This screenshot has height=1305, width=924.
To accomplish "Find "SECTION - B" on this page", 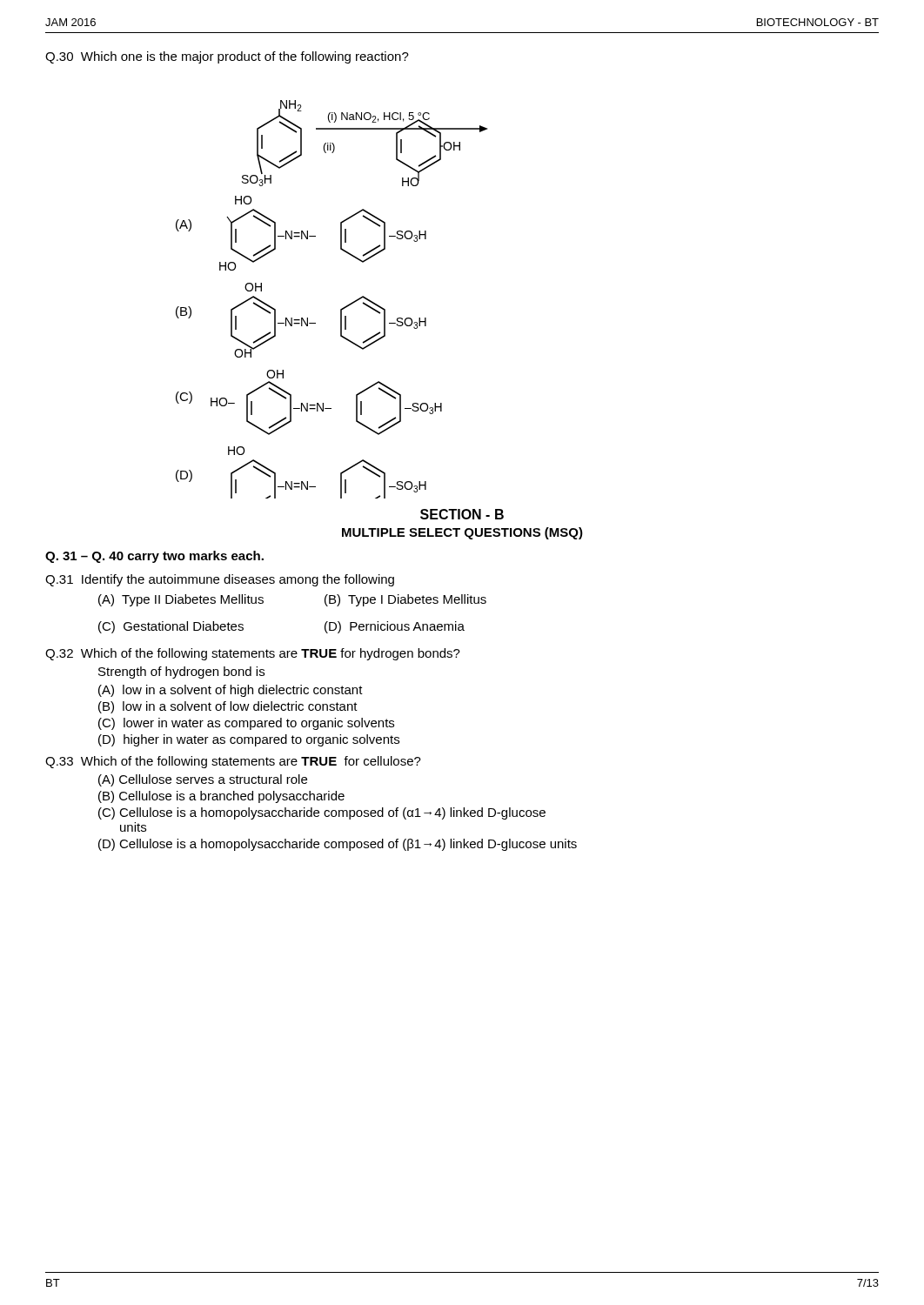I will tap(462, 515).
